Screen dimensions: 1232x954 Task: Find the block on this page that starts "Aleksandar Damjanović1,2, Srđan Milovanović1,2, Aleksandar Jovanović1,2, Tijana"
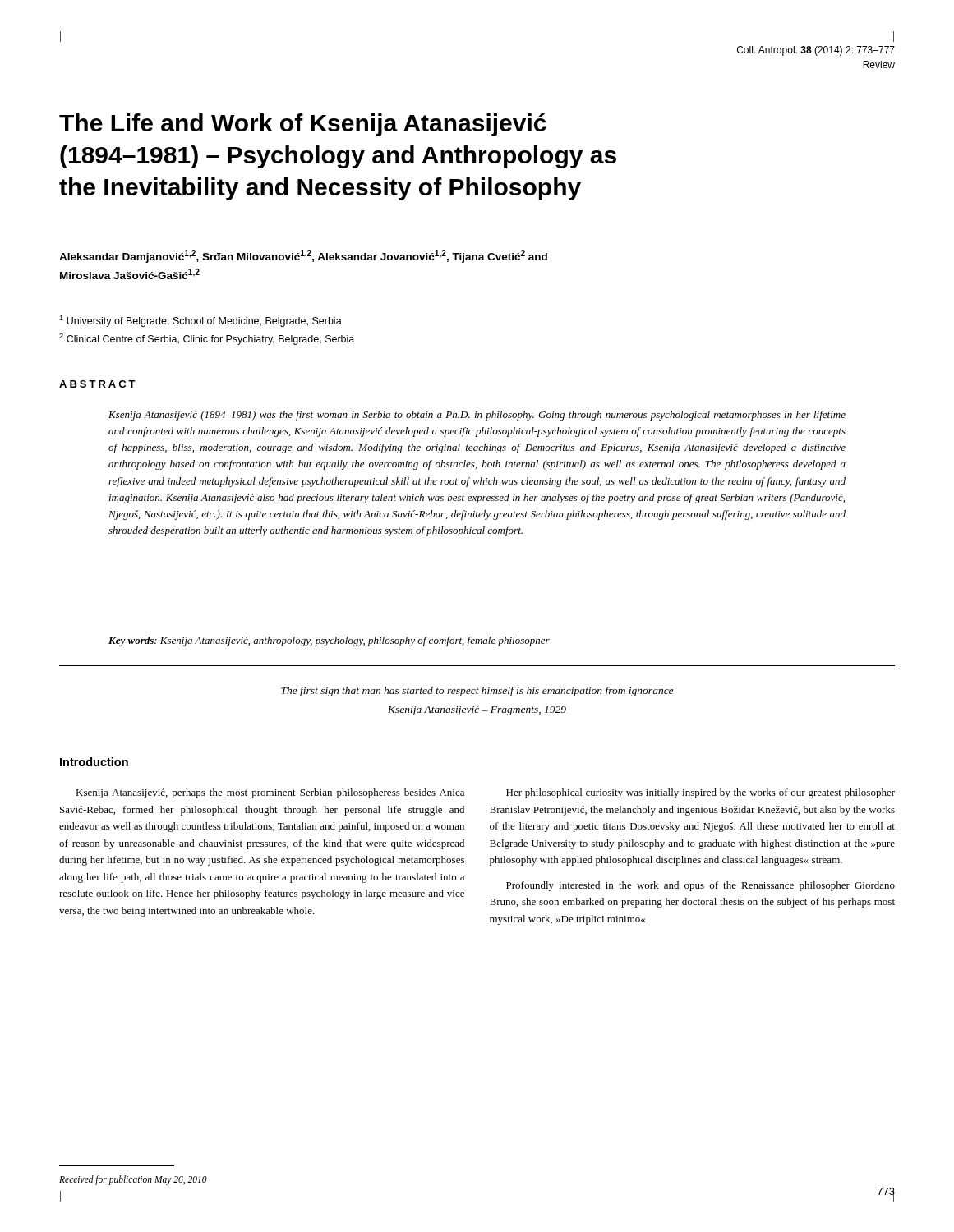(304, 265)
